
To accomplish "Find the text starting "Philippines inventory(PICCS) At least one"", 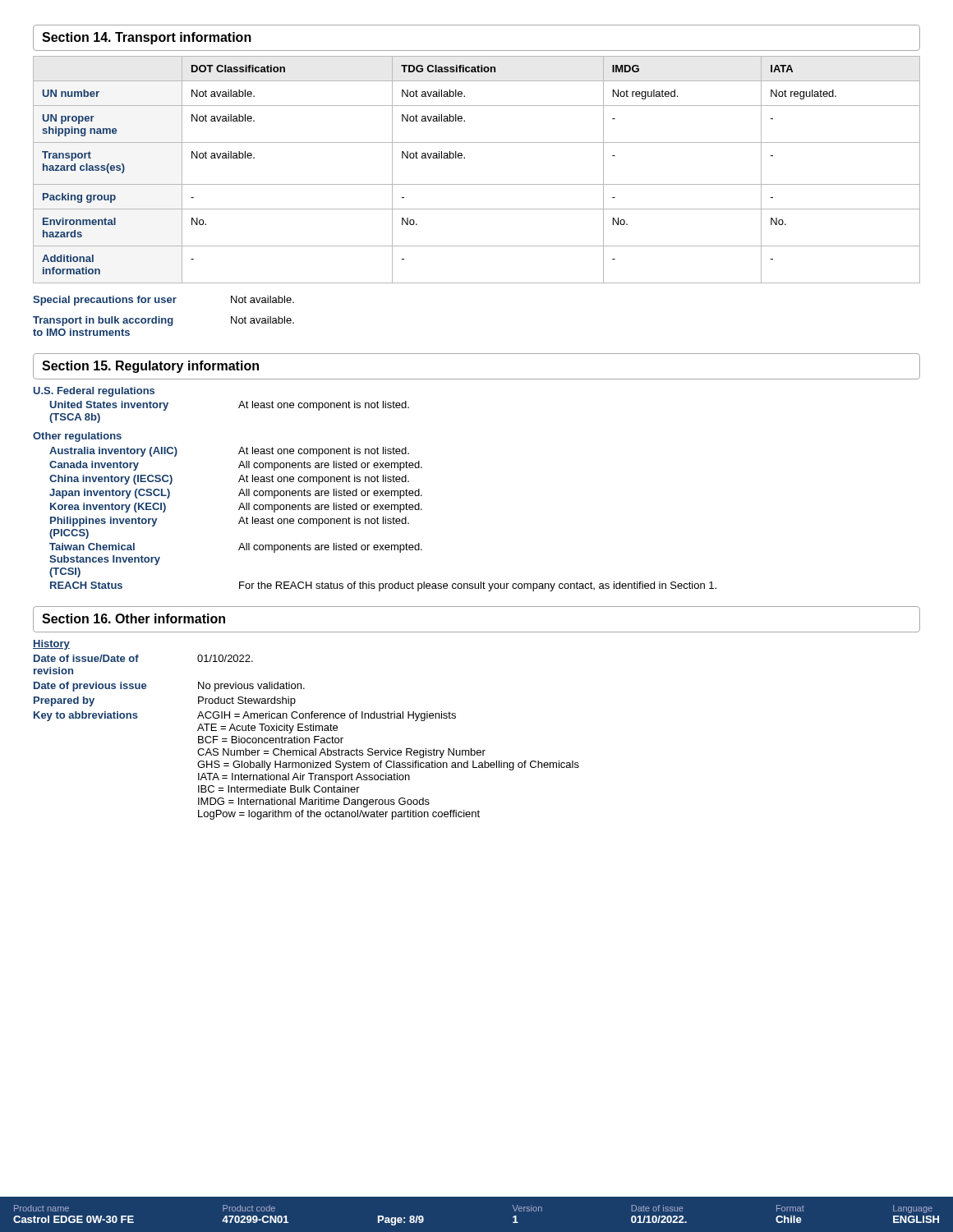I will (x=100, y=521).
